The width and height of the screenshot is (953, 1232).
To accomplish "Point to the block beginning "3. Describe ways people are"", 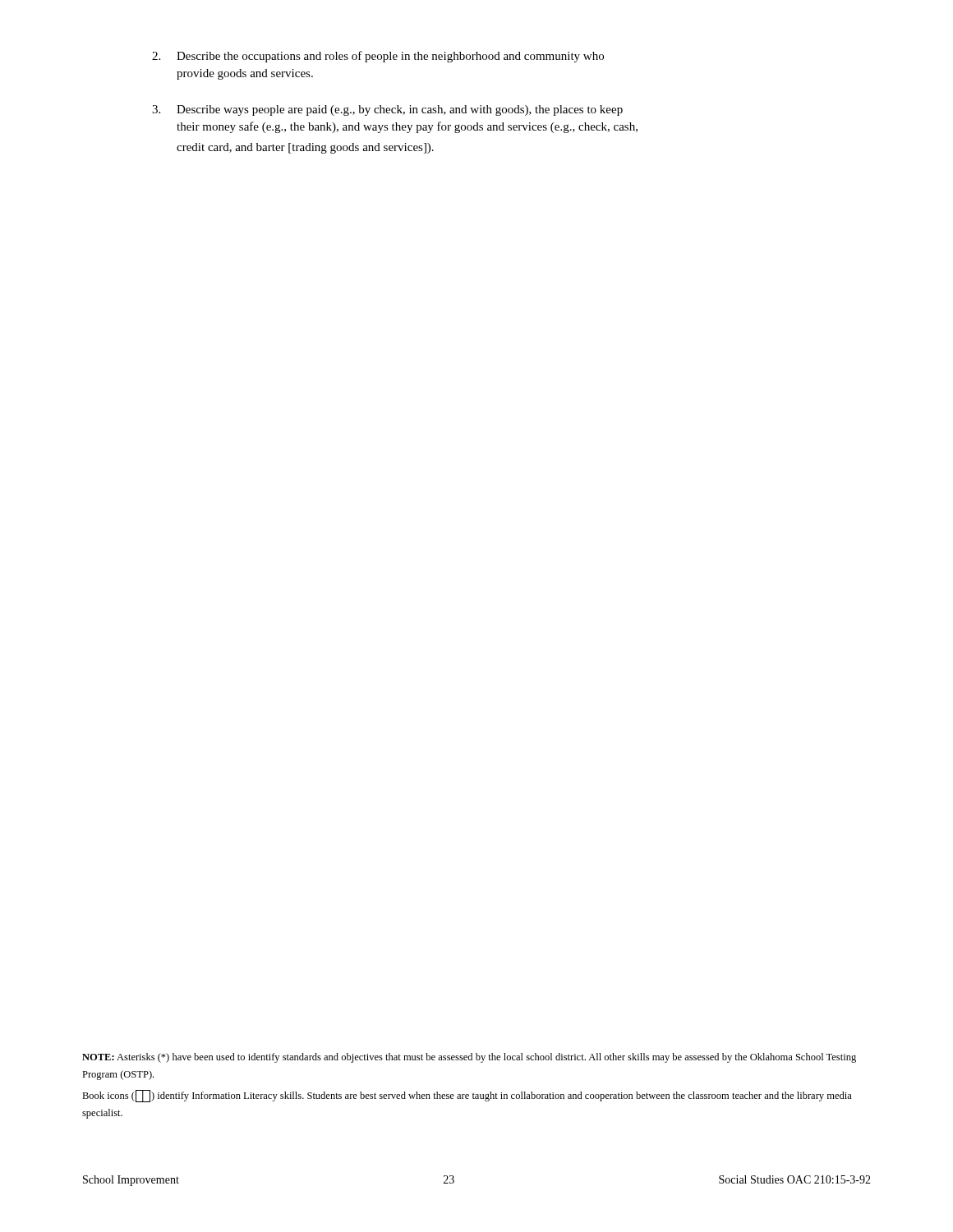I will point(511,130).
